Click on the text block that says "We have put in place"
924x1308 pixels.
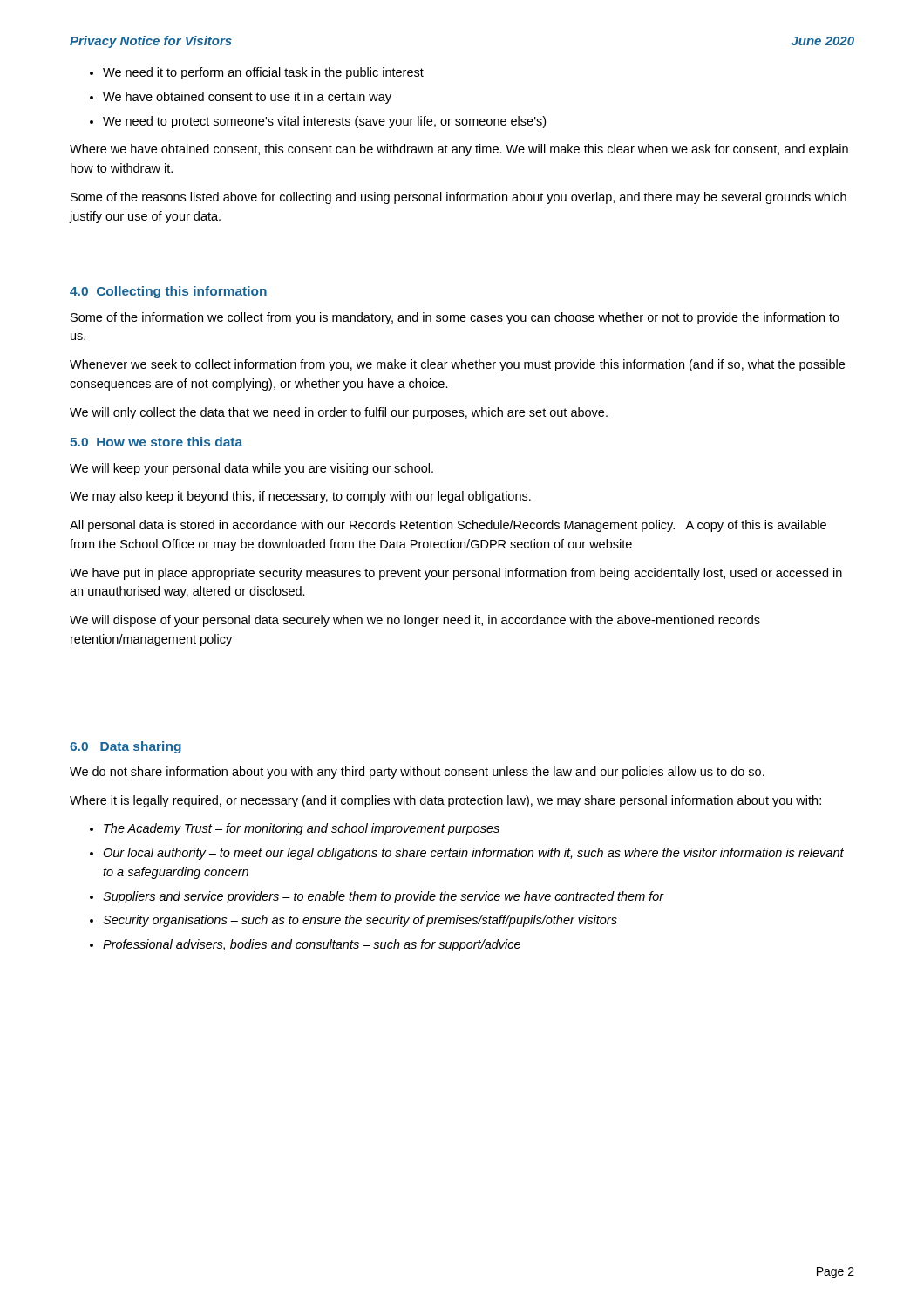462,583
